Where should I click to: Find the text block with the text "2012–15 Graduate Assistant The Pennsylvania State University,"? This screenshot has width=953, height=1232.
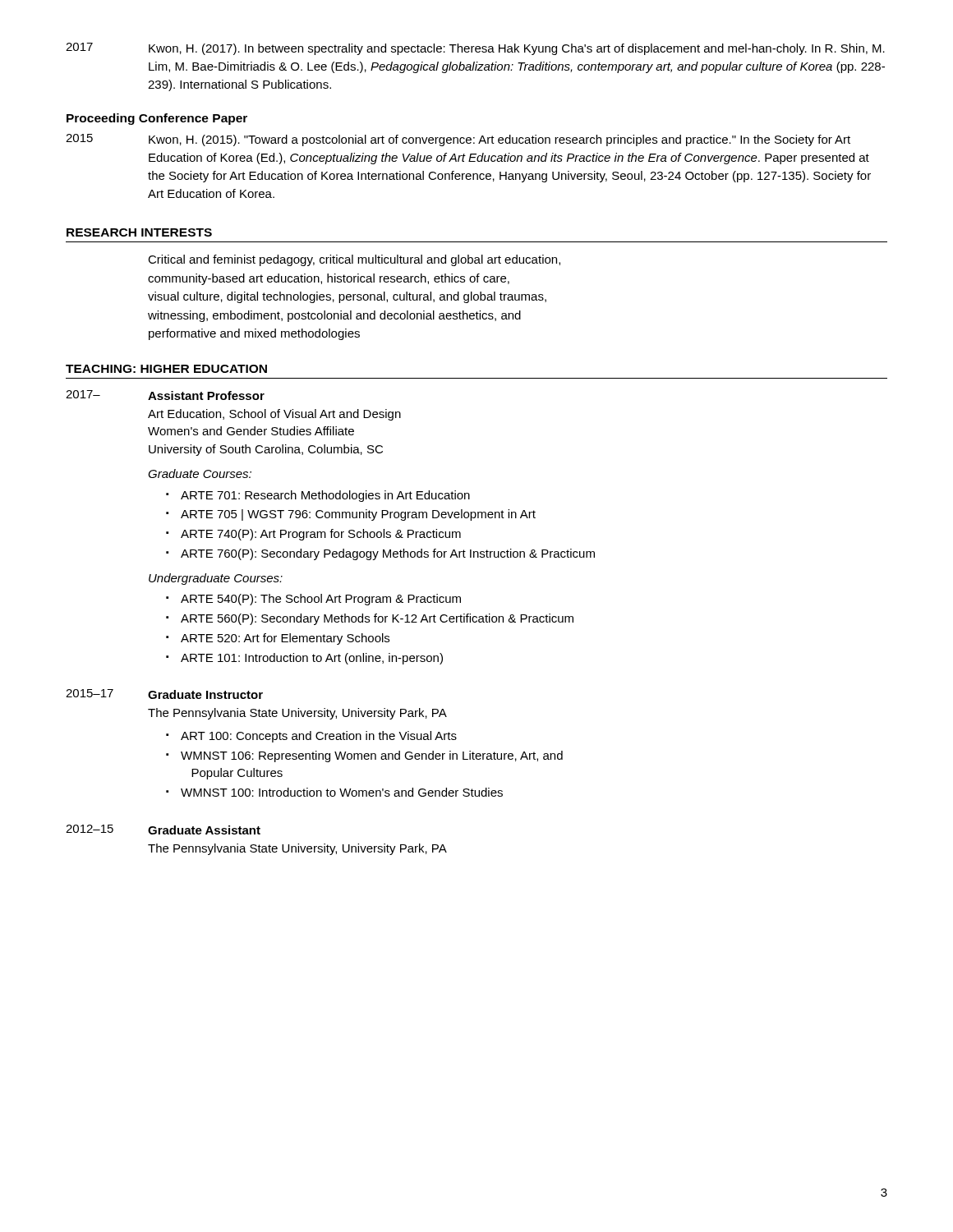[x=163, y=830]
